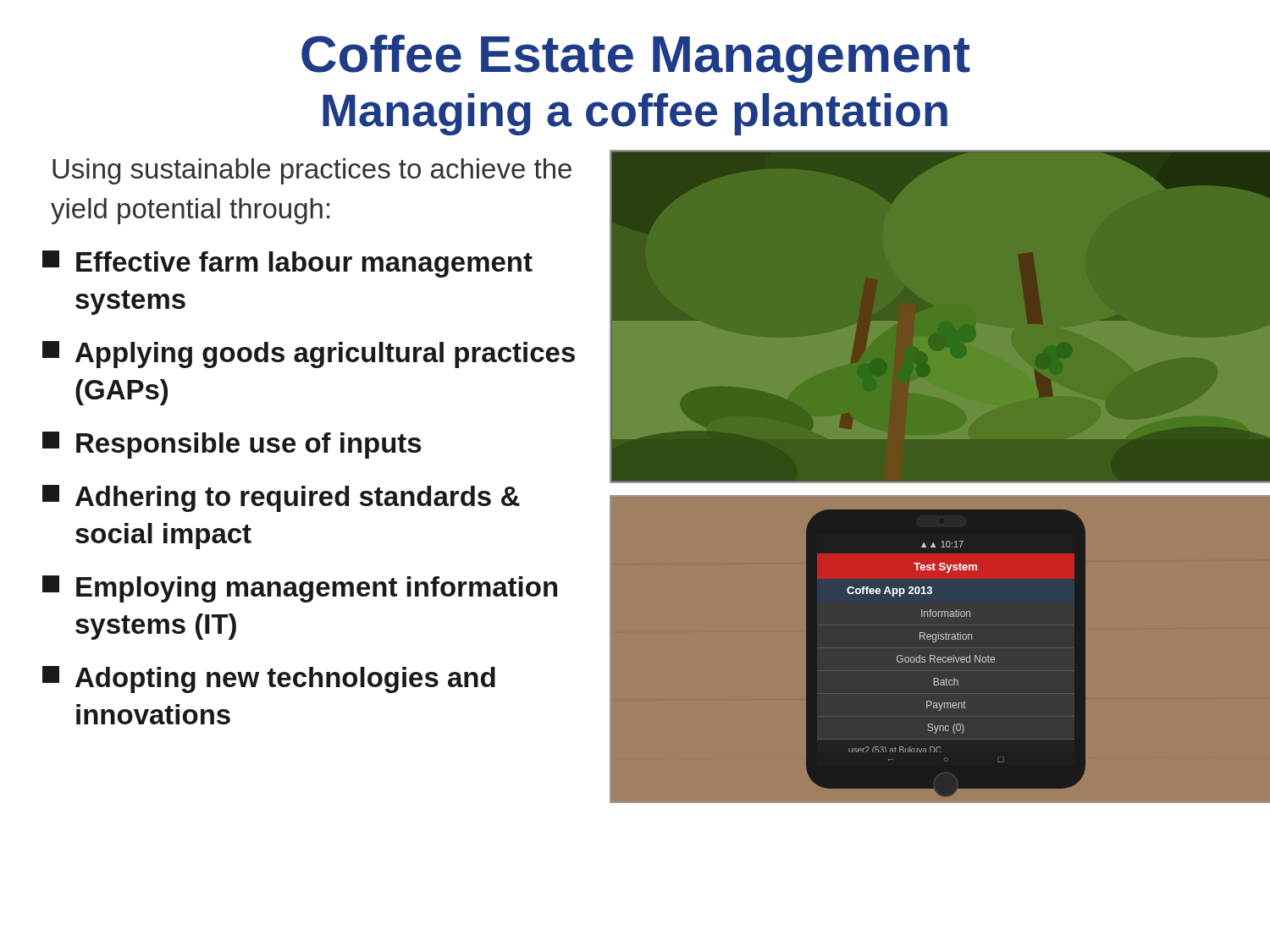Select the element starting "Employing management information systems (IT)"
Screen dimensions: 952x1270
[313, 606]
